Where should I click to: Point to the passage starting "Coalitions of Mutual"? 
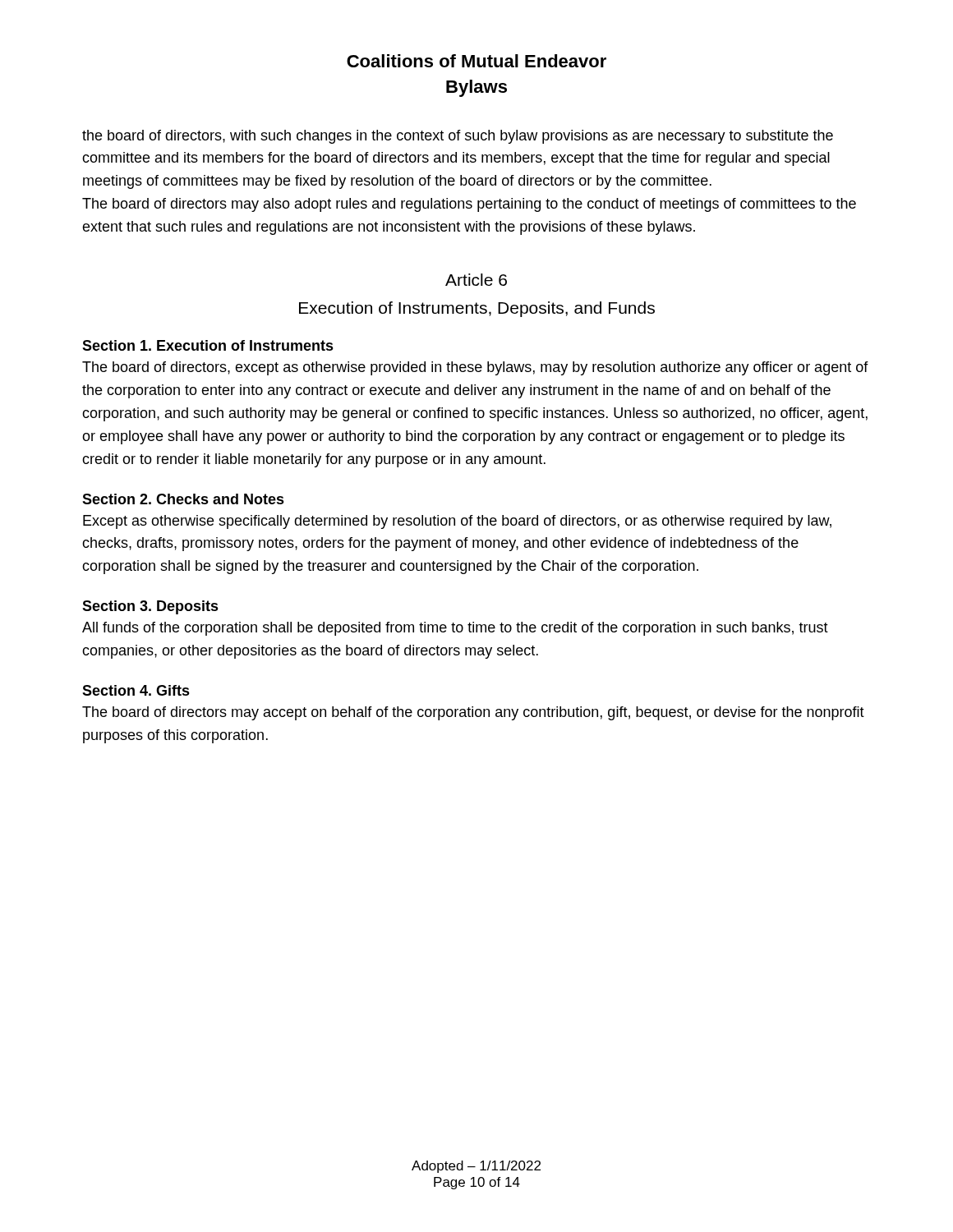[x=476, y=74]
